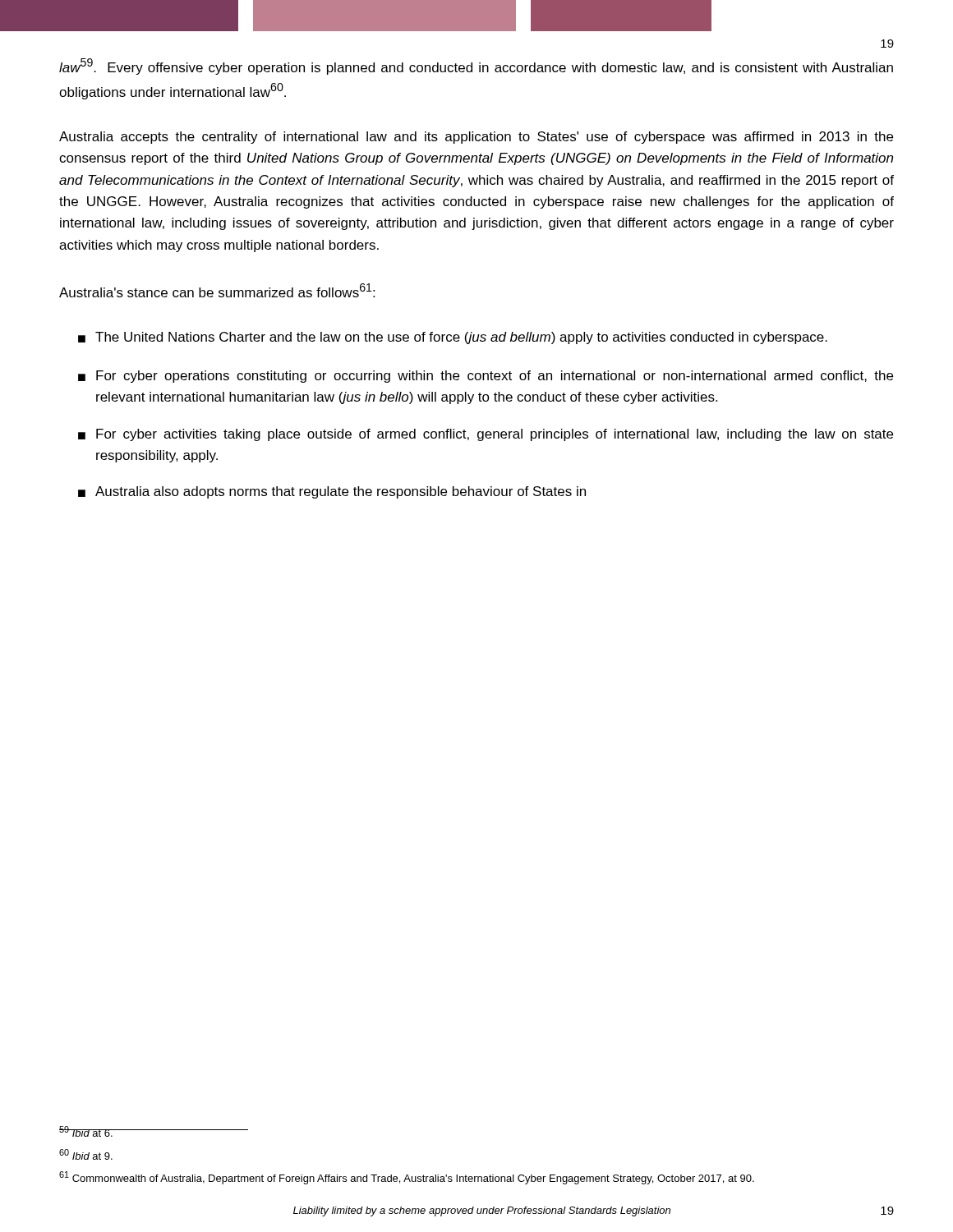
Task: Point to "60 Ibid at 9."
Action: (x=86, y=1155)
